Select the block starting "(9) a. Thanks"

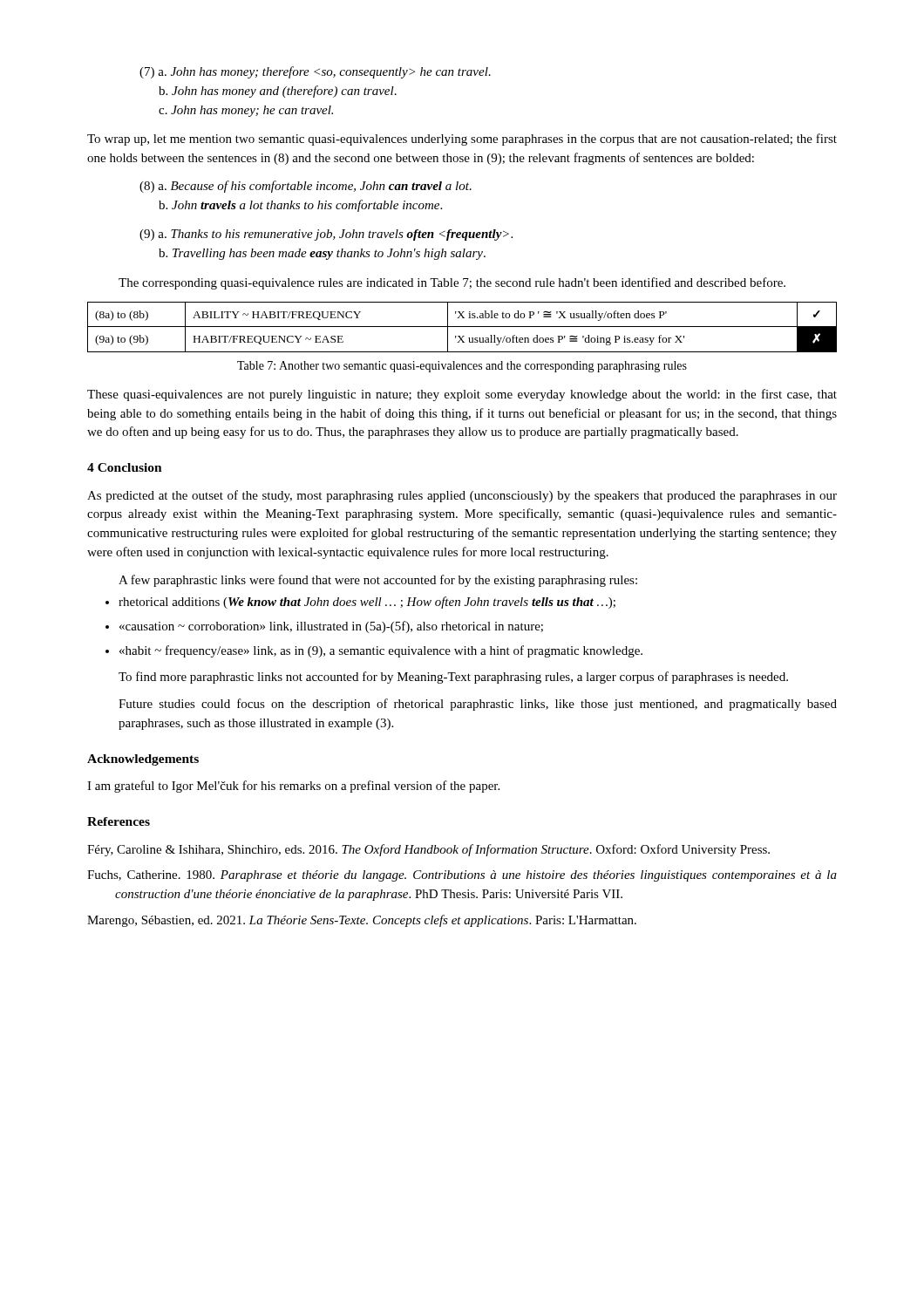click(x=488, y=244)
